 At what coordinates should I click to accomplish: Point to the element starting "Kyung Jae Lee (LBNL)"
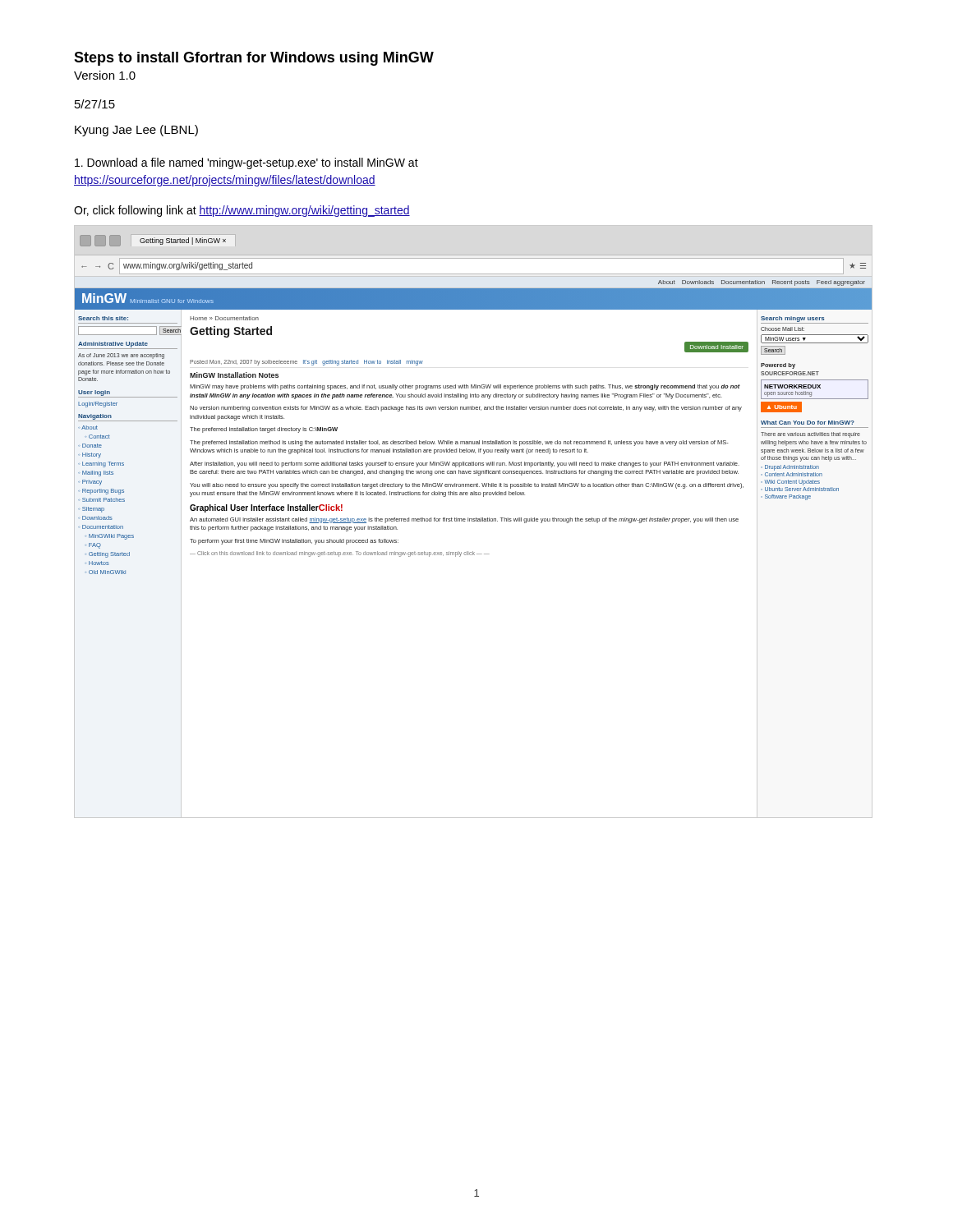point(136,131)
